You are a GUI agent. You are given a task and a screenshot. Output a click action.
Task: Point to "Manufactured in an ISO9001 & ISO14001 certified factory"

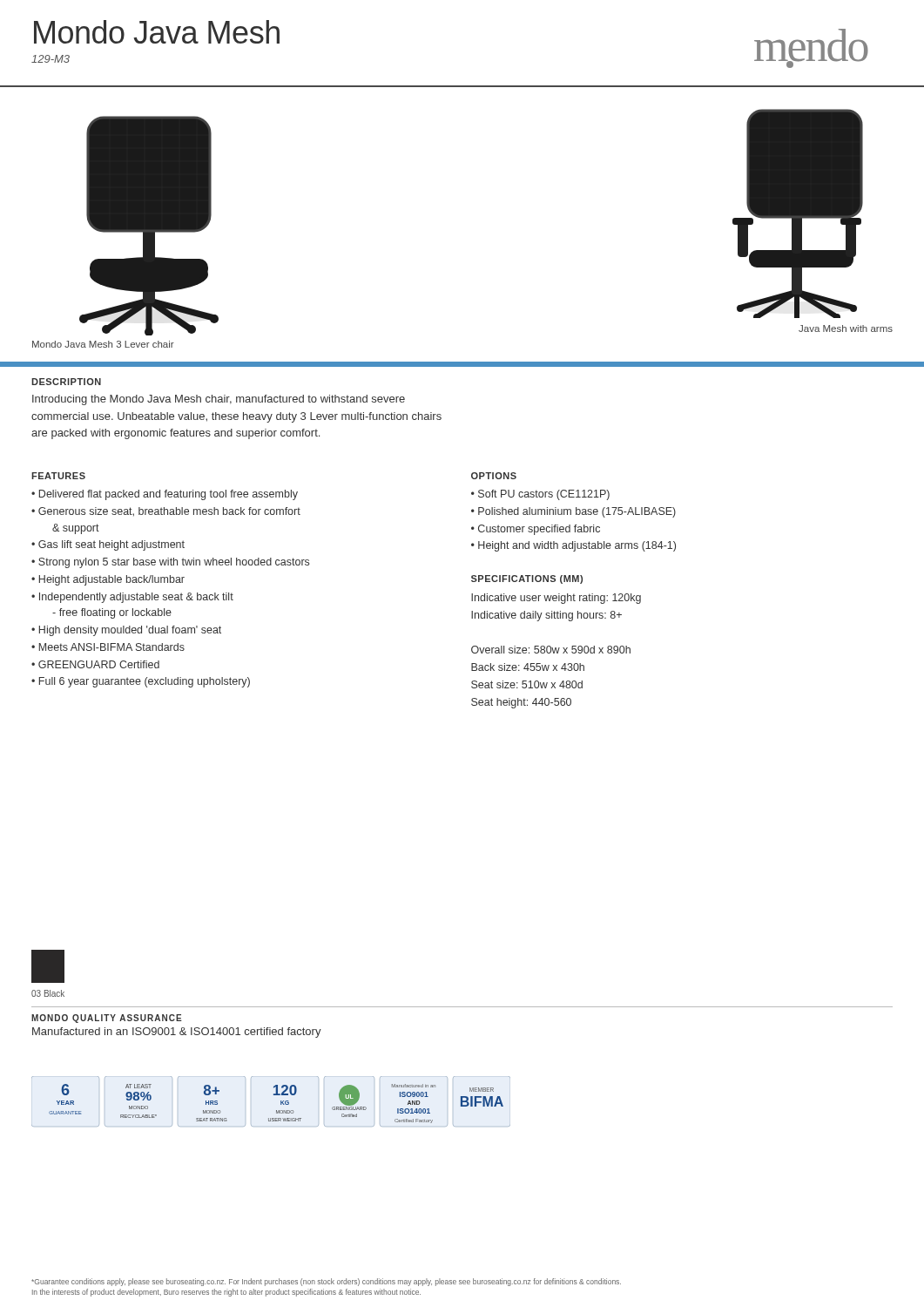pyautogui.click(x=176, y=1031)
